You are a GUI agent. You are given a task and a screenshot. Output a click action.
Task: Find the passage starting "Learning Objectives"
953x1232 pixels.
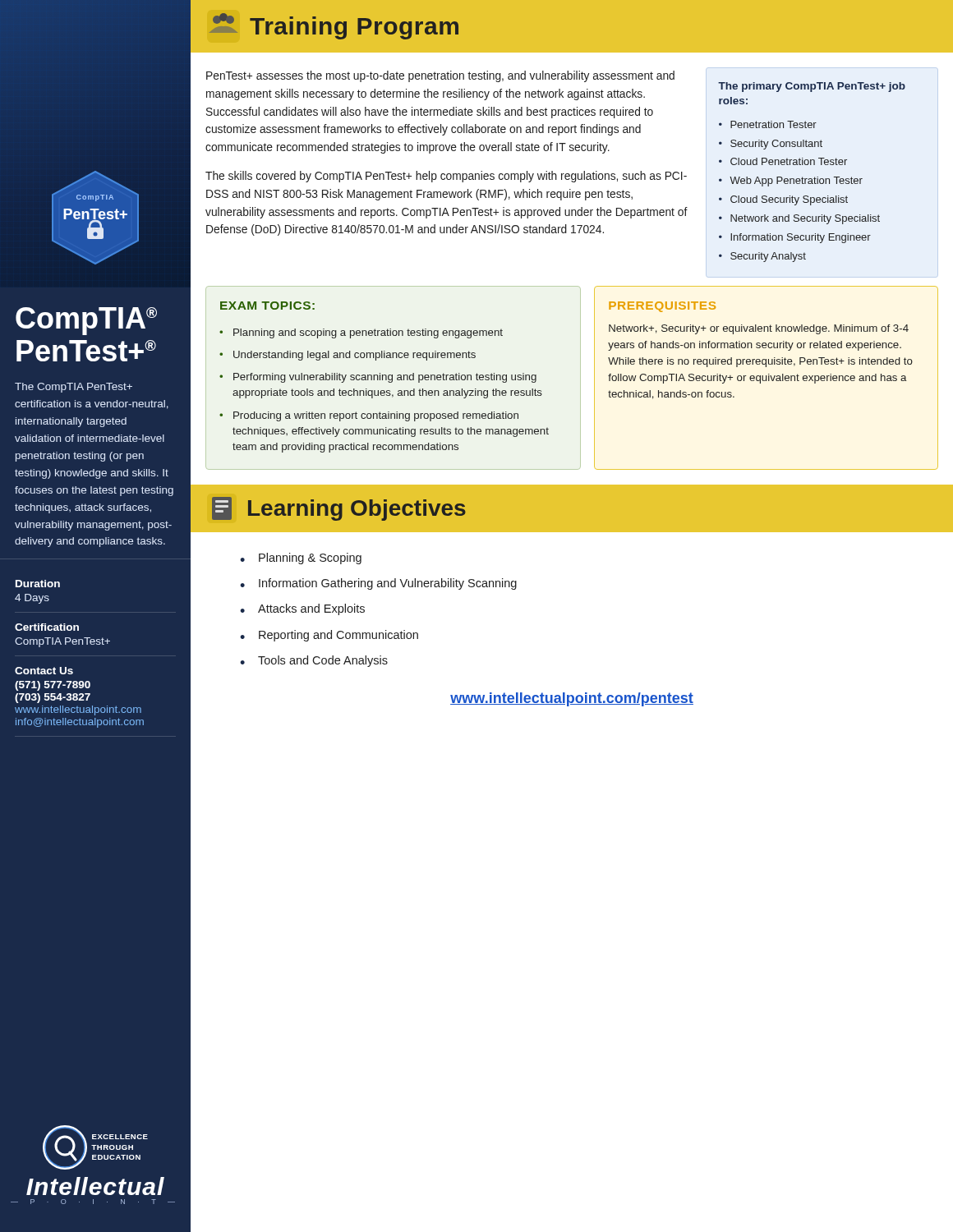[336, 509]
